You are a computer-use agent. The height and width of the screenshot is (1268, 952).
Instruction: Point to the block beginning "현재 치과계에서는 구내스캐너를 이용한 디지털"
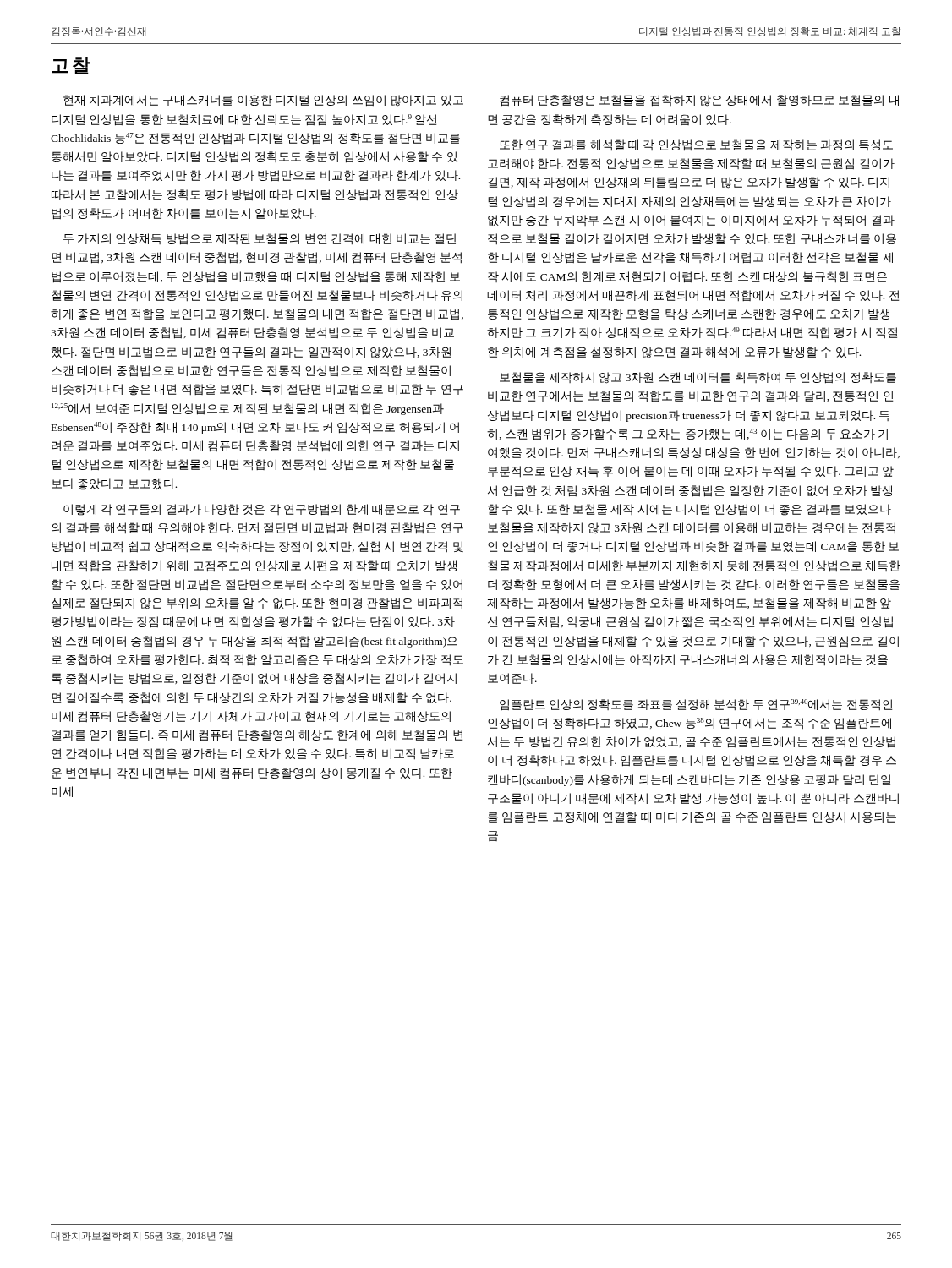coord(257,157)
